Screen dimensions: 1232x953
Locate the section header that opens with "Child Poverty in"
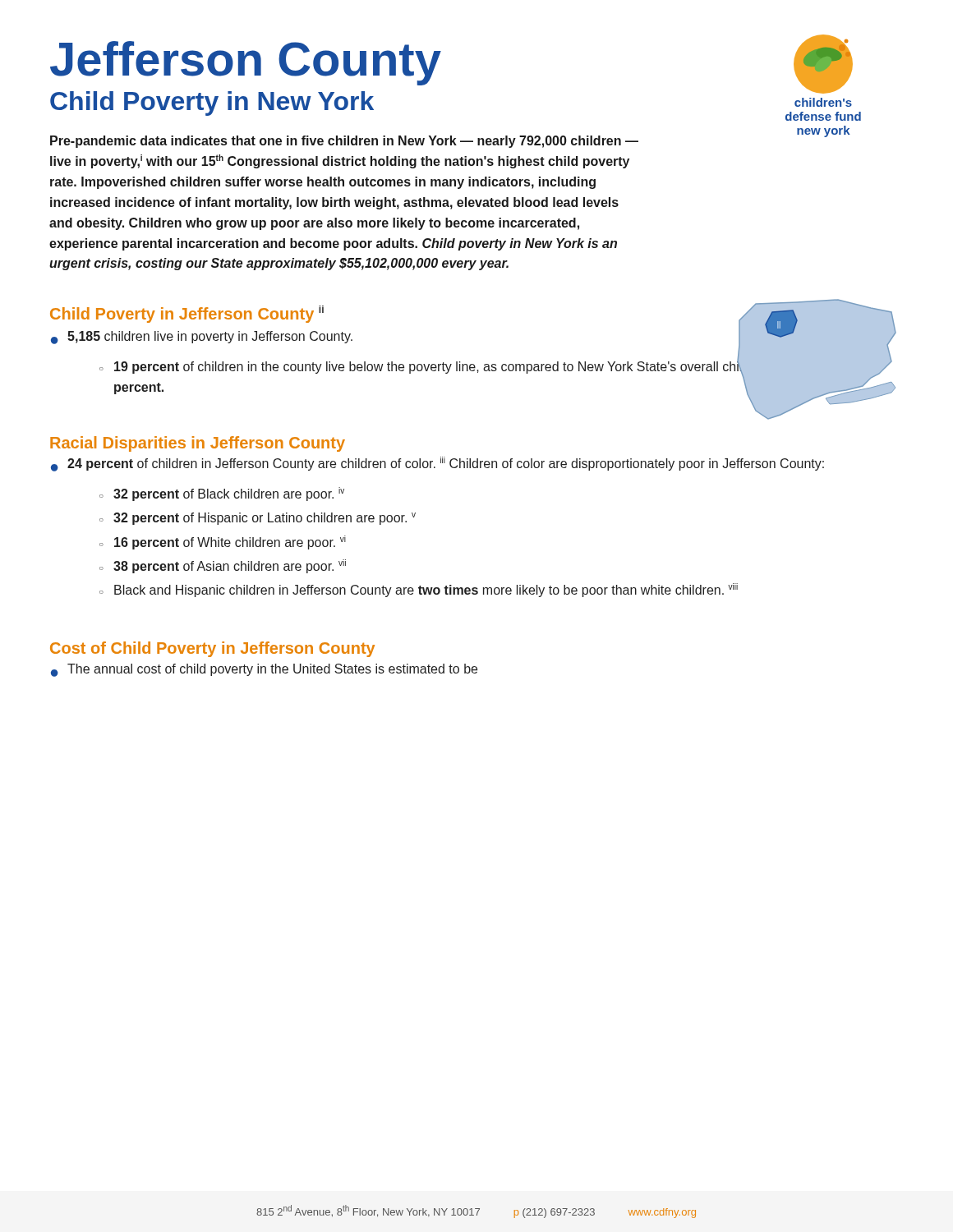point(185,313)
